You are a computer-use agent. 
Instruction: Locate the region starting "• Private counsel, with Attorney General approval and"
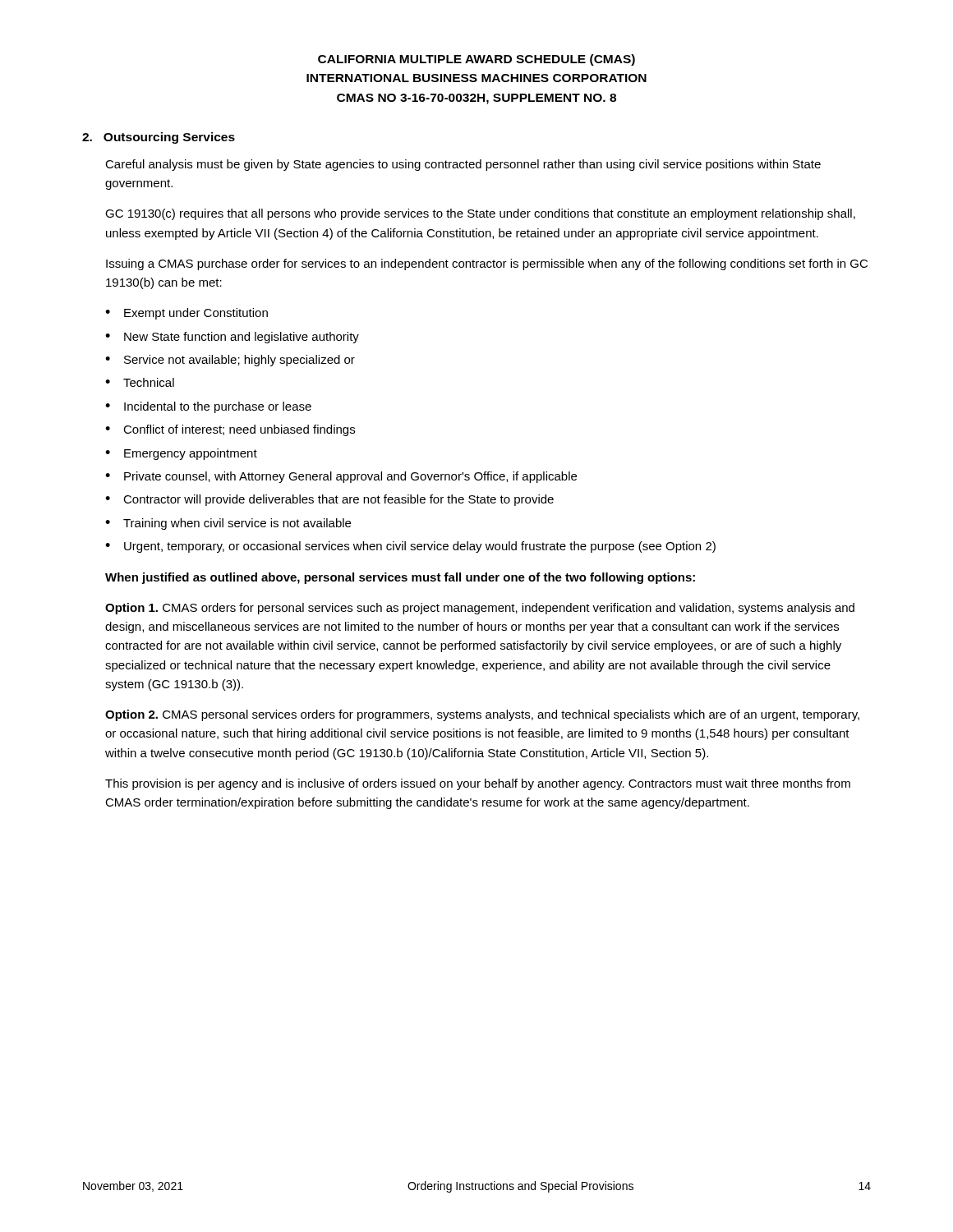[488, 476]
